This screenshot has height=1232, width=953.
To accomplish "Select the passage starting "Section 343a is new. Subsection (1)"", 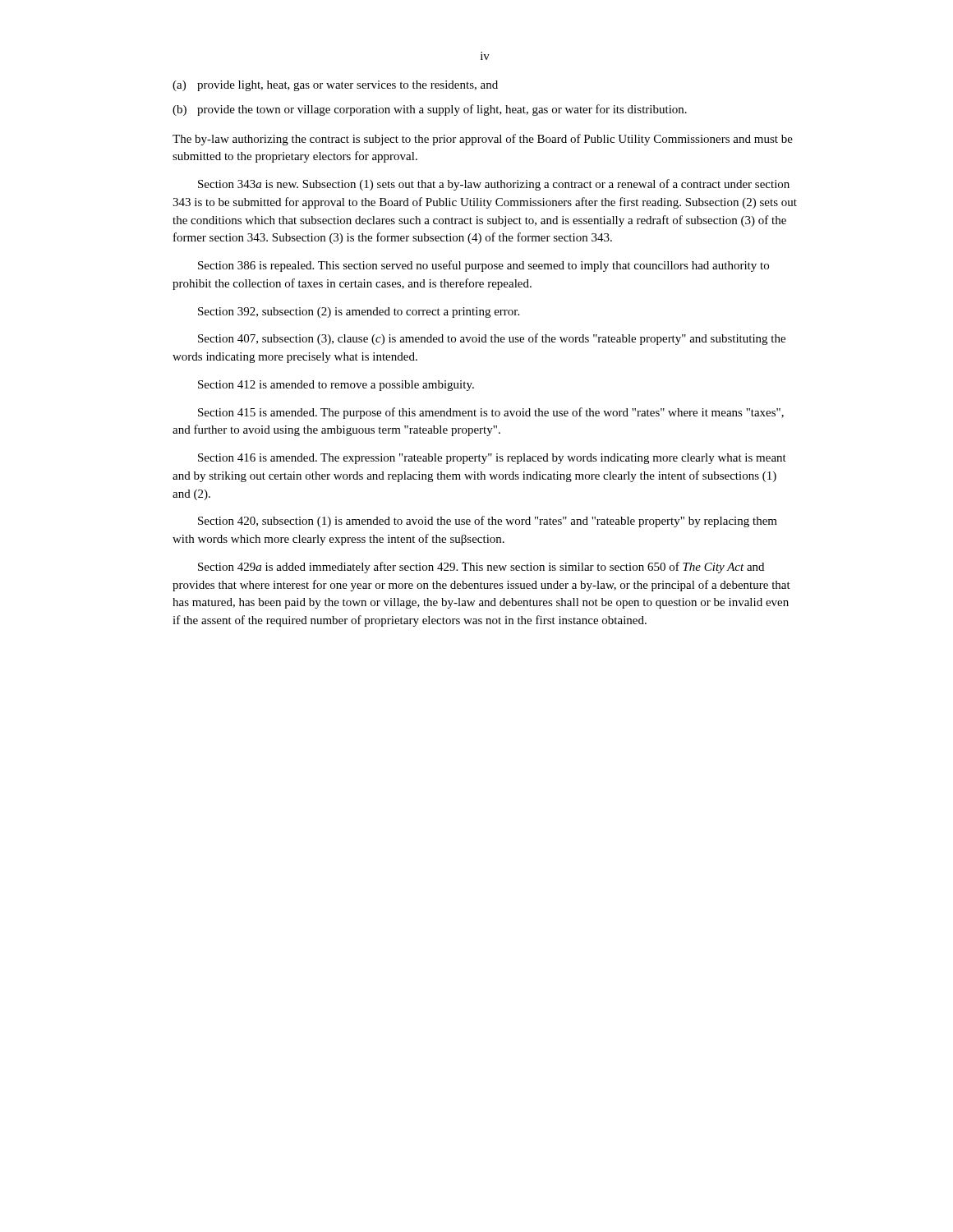I will (485, 211).
